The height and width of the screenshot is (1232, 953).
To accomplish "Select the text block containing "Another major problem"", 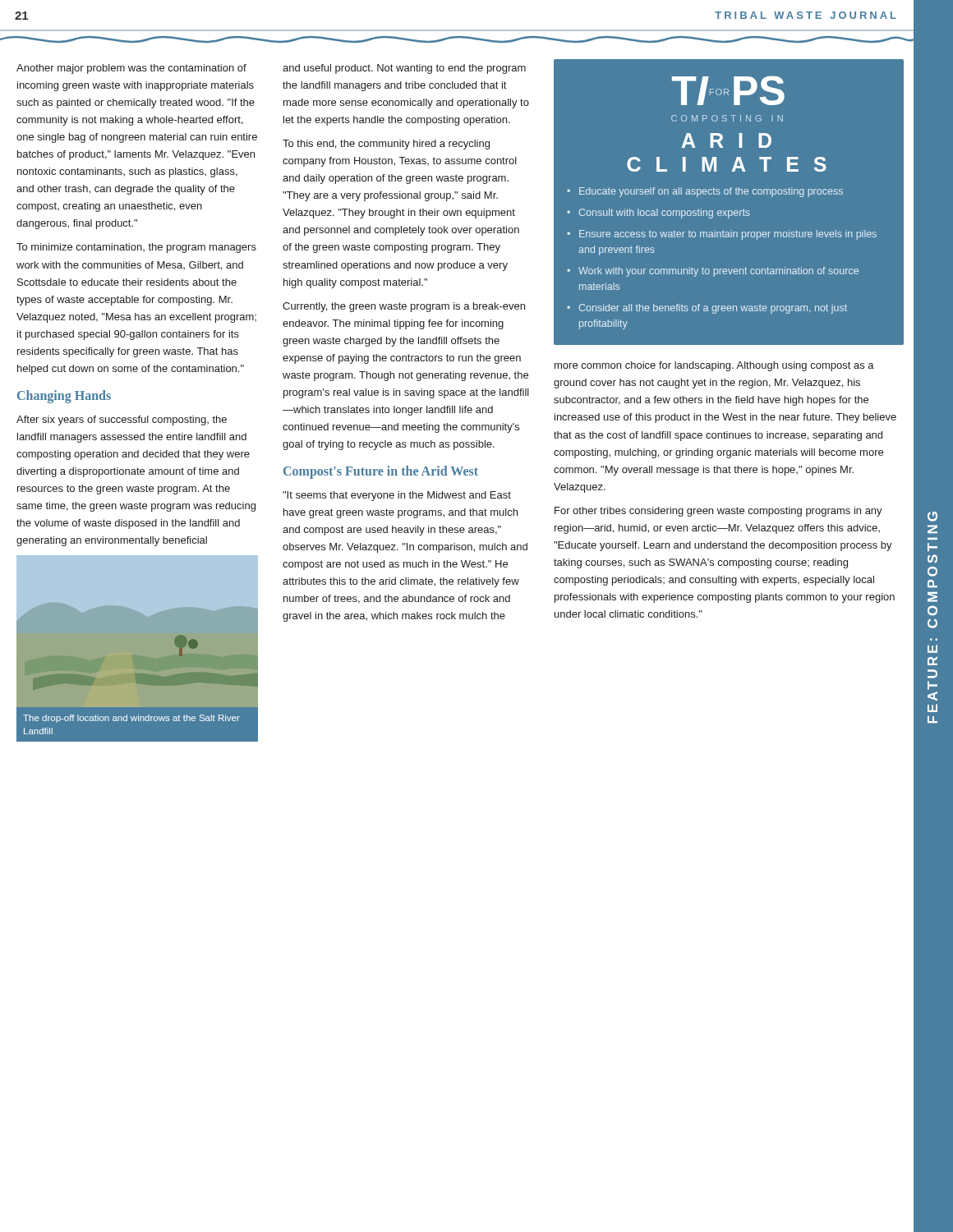I will 137,146.
